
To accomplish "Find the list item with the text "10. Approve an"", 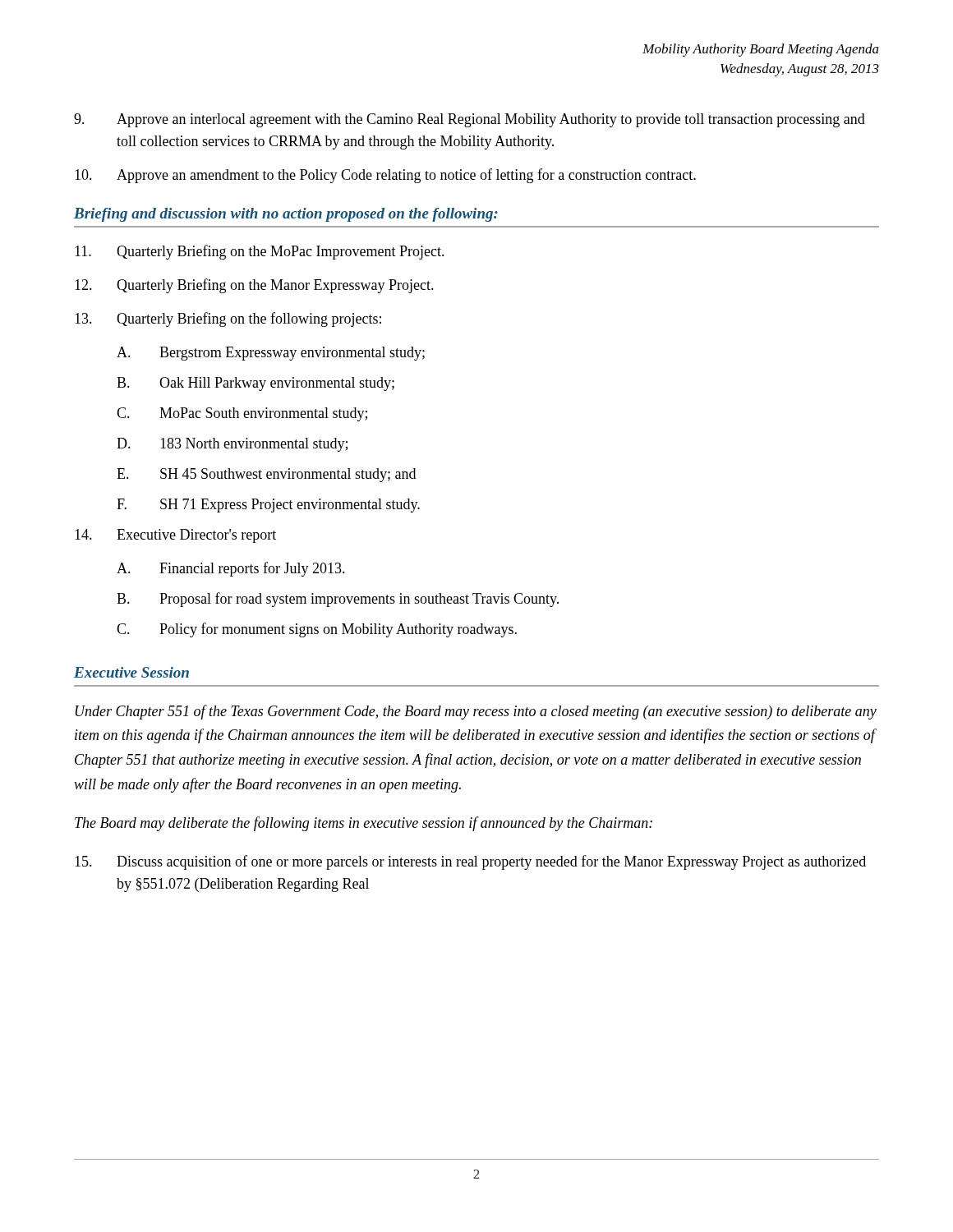I will pyautogui.click(x=476, y=175).
